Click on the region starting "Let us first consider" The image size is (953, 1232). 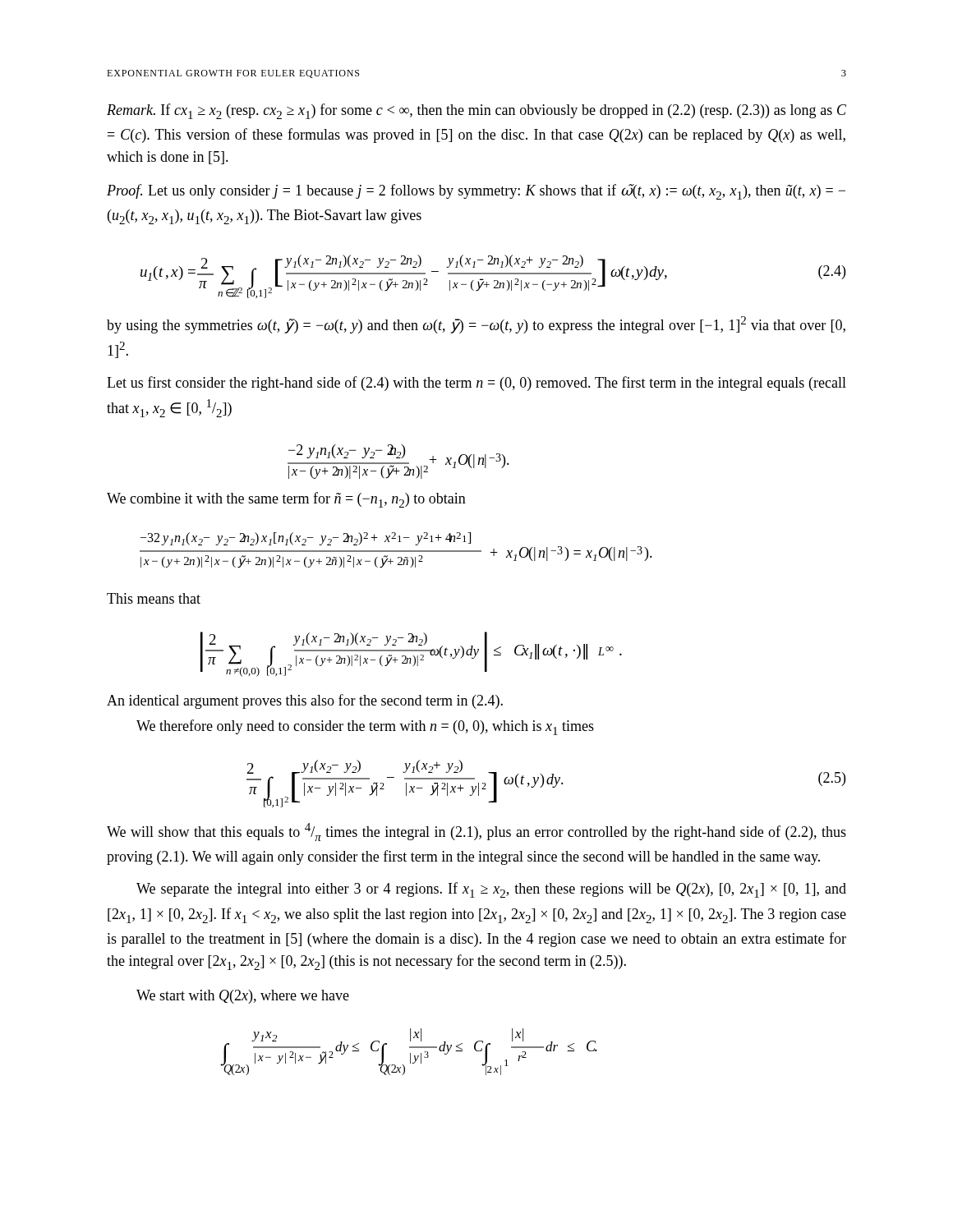click(476, 397)
